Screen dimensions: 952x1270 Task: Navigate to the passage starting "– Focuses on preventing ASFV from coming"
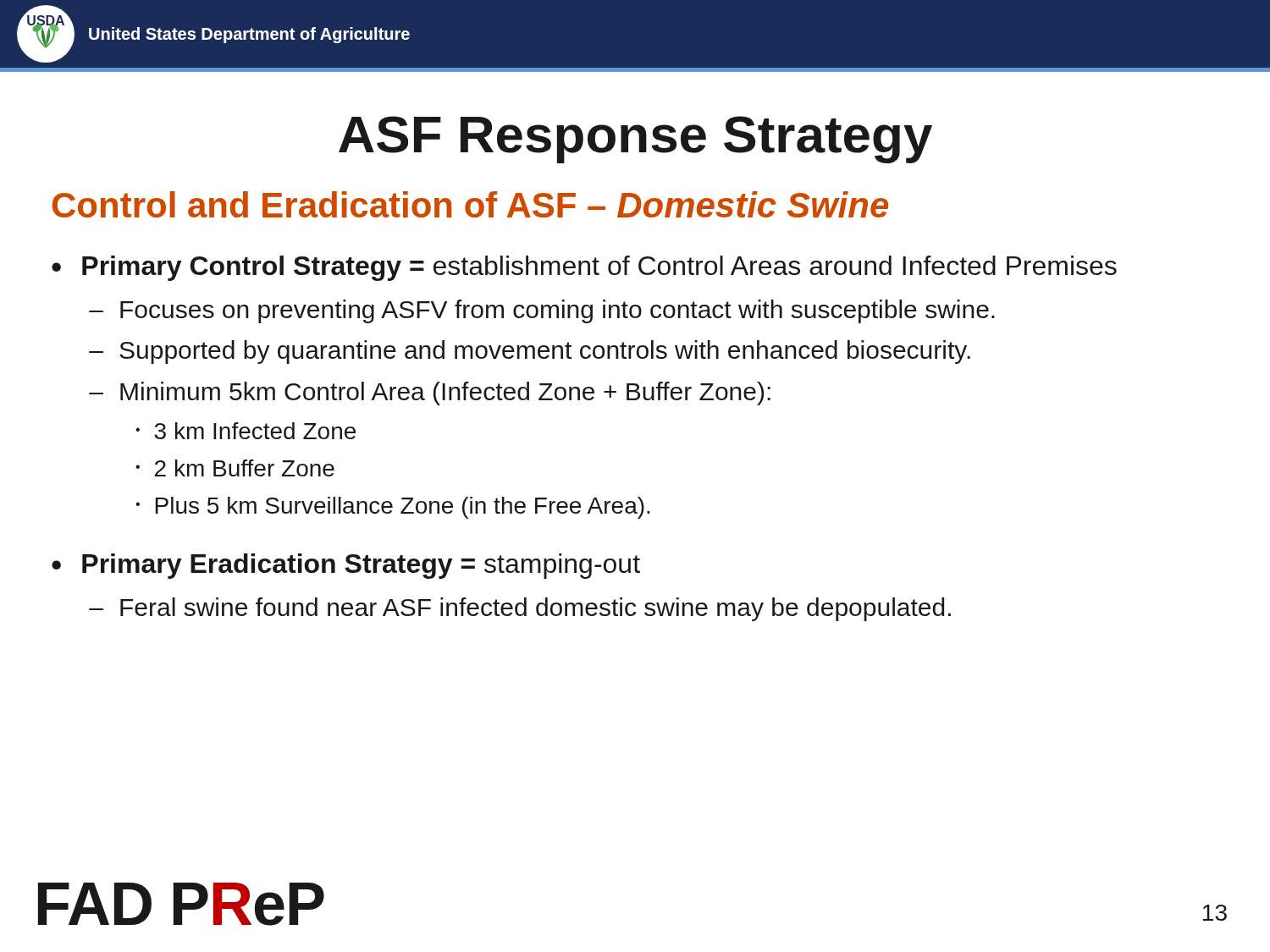click(x=543, y=310)
